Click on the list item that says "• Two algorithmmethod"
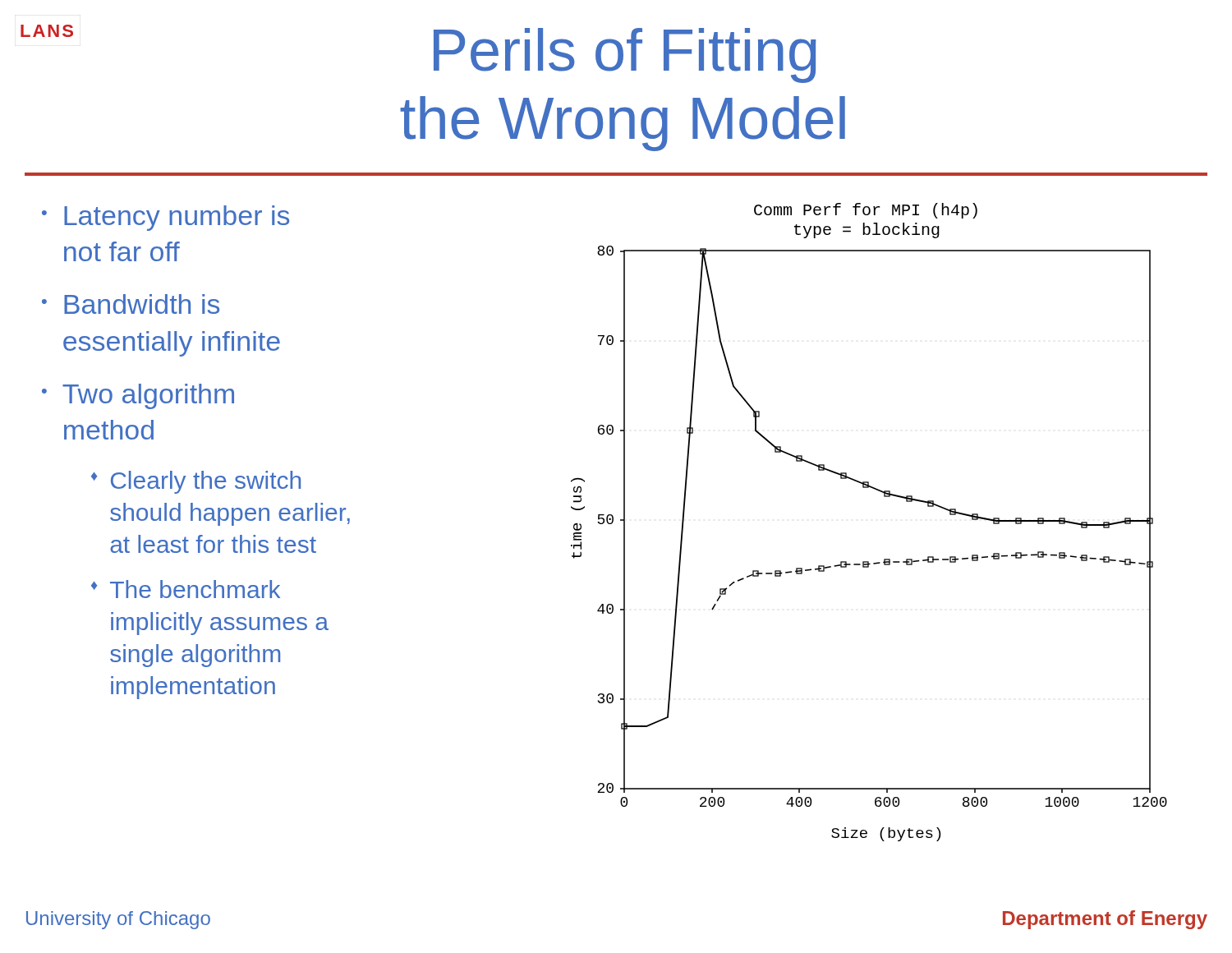Screen dimensions: 953x1232 point(139,412)
